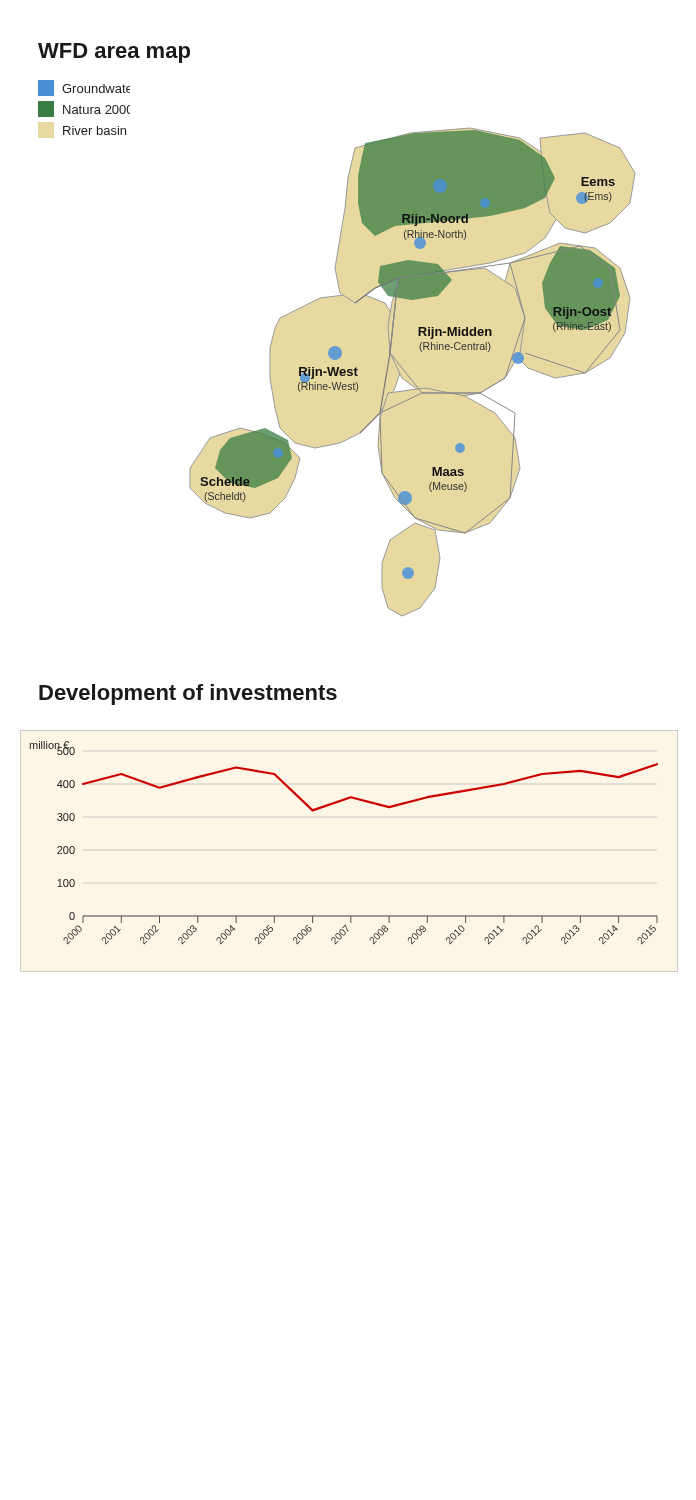Navigate to the passage starting "Development of investments"
696x1500 pixels.
coord(188,692)
